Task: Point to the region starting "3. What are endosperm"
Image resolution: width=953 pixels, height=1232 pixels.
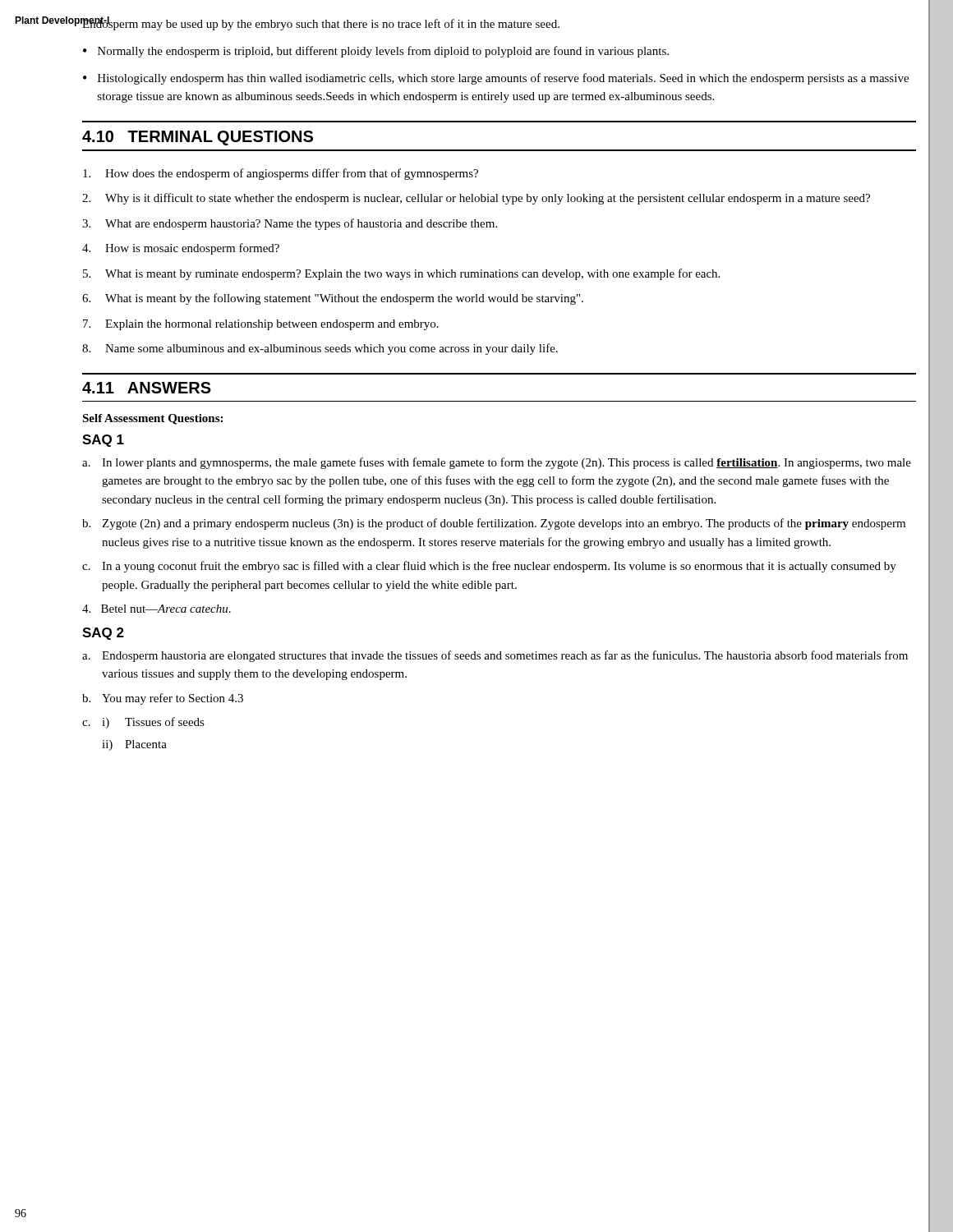Action: point(290,223)
